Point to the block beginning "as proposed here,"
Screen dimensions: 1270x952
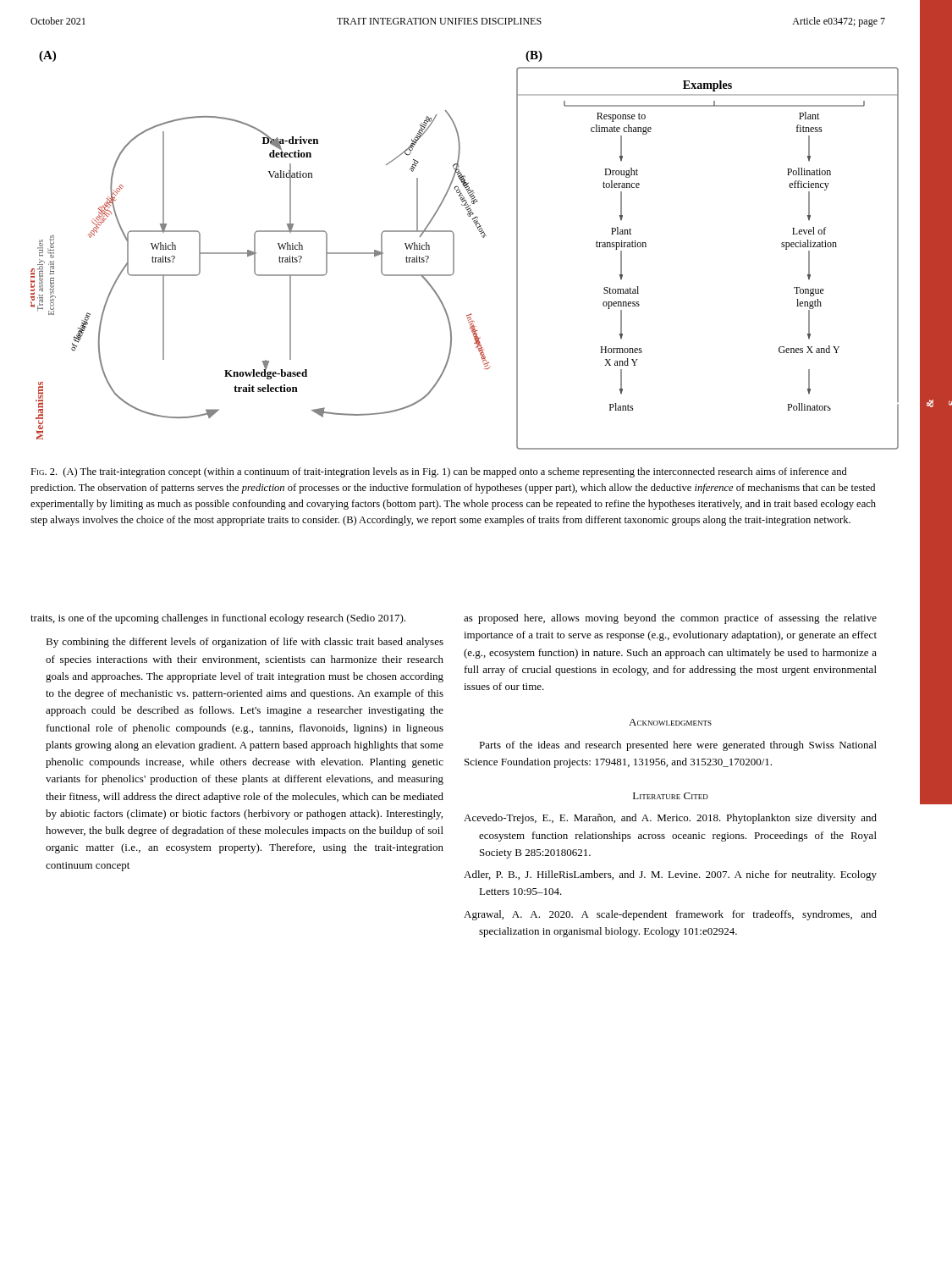670,653
